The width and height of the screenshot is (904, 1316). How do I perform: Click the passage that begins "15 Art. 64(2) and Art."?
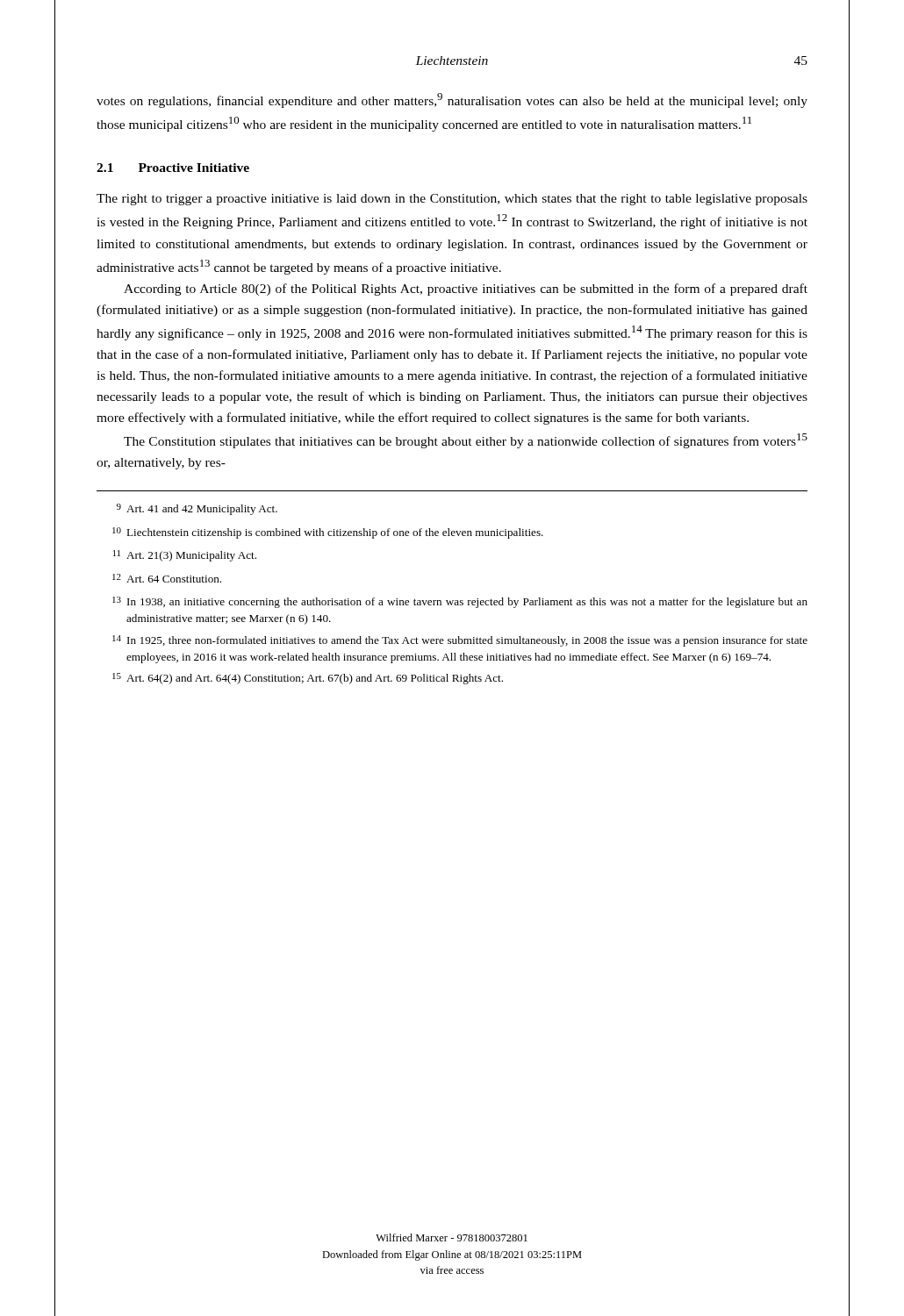tap(452, 679)
